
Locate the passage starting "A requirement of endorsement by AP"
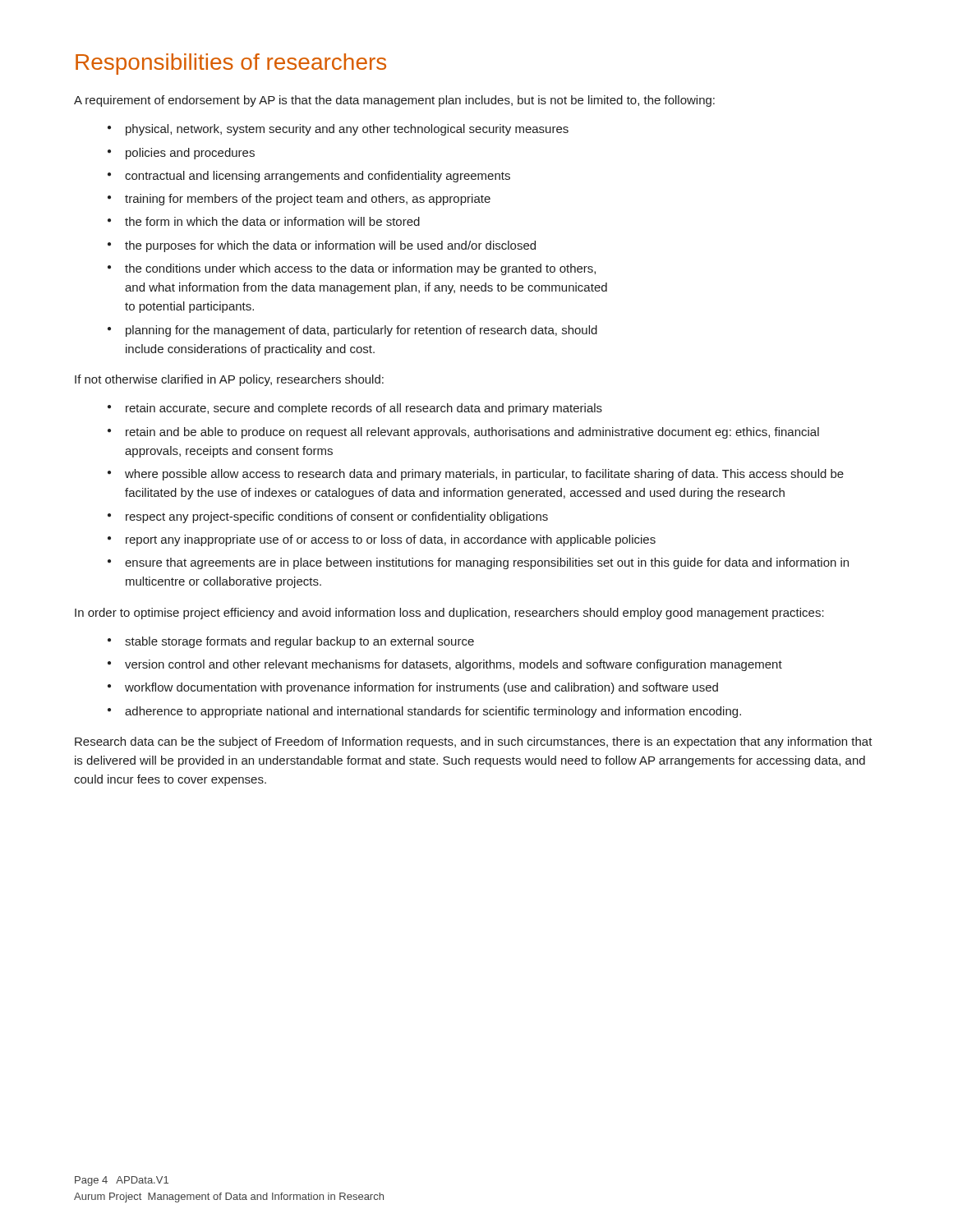pyautogui.click(x=395, y=100)
